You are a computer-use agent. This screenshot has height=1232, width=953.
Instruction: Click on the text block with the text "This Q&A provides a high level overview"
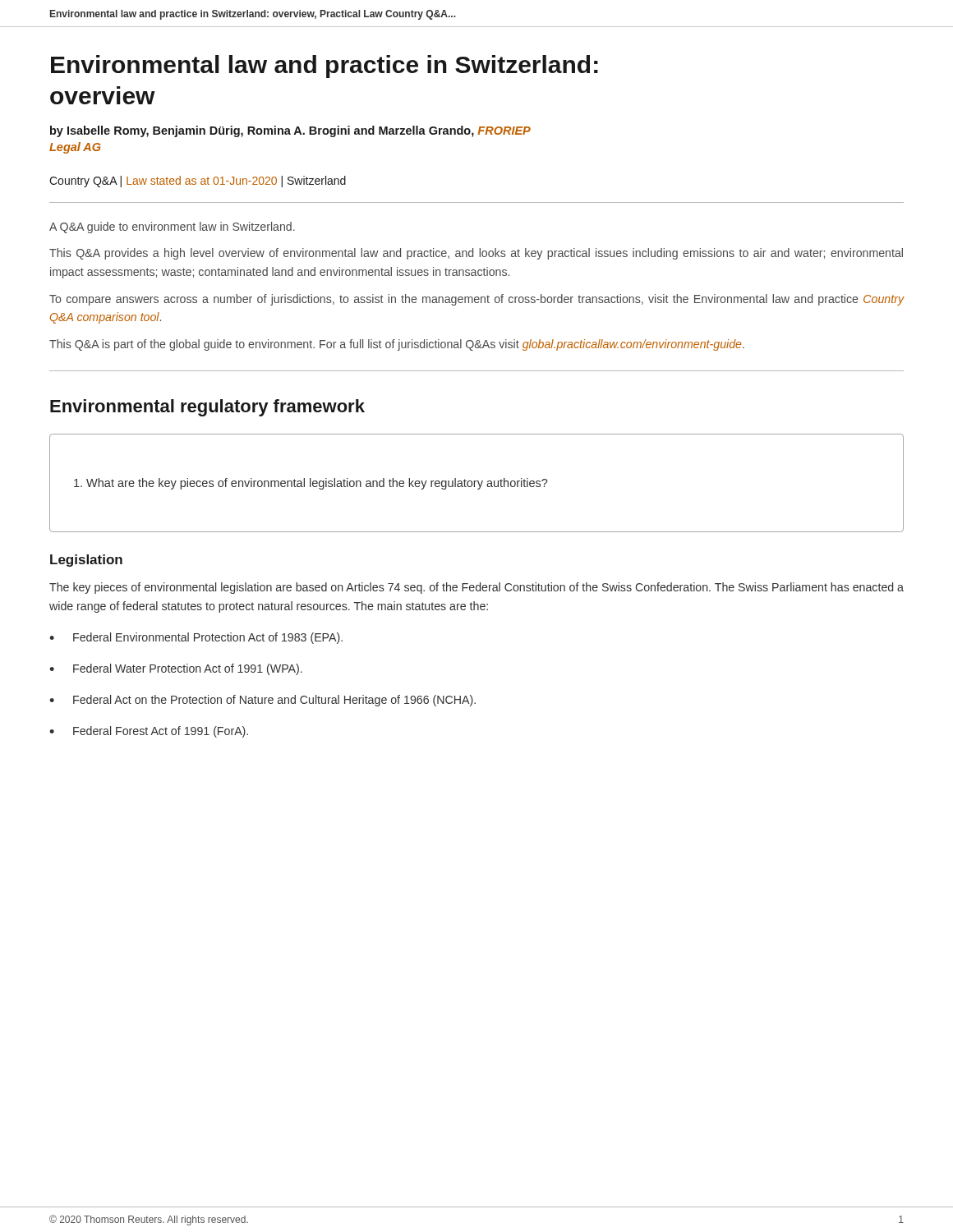476,263
